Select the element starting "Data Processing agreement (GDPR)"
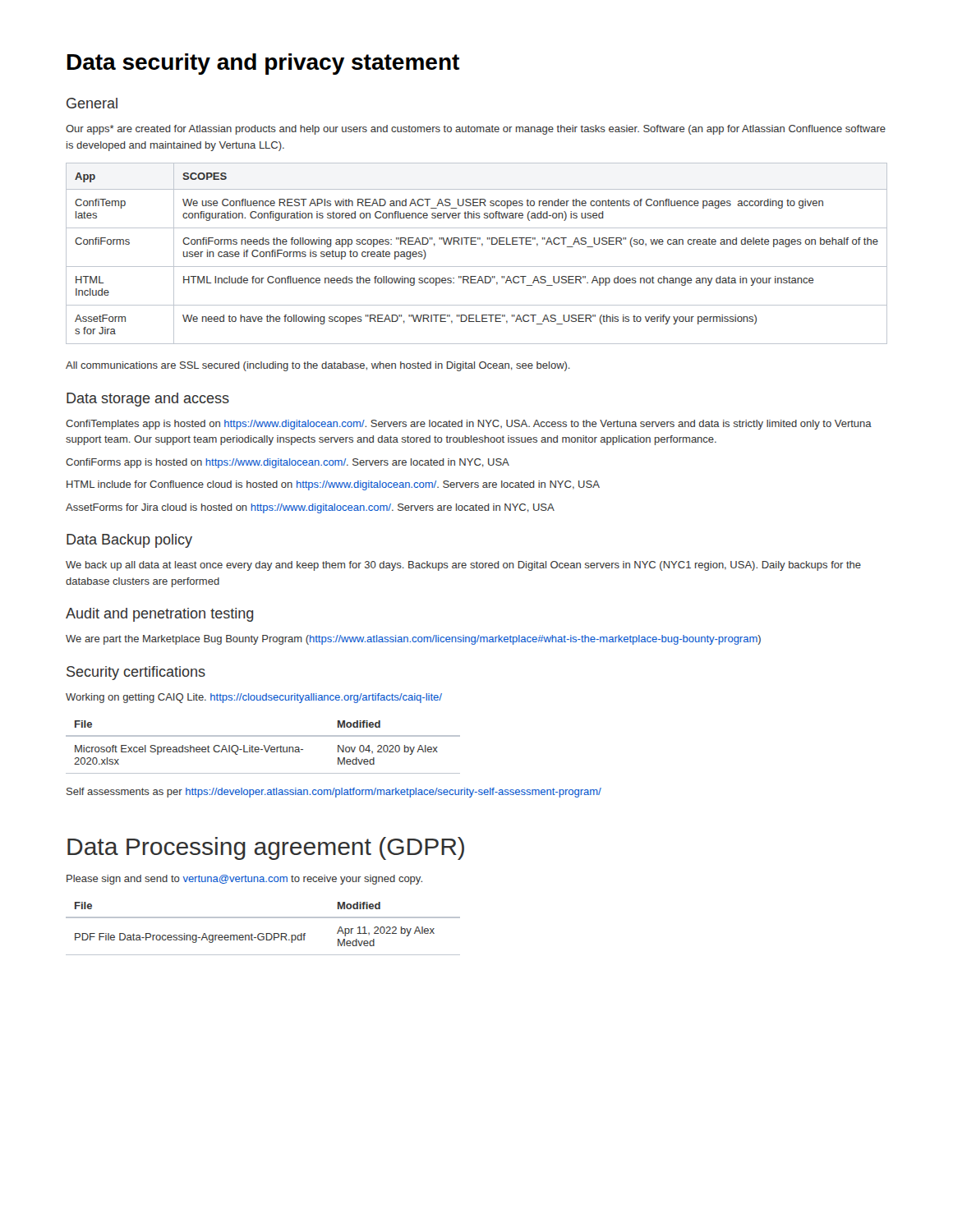The height and width of the screenshot is (1232, 953). (x=476, y=846)
